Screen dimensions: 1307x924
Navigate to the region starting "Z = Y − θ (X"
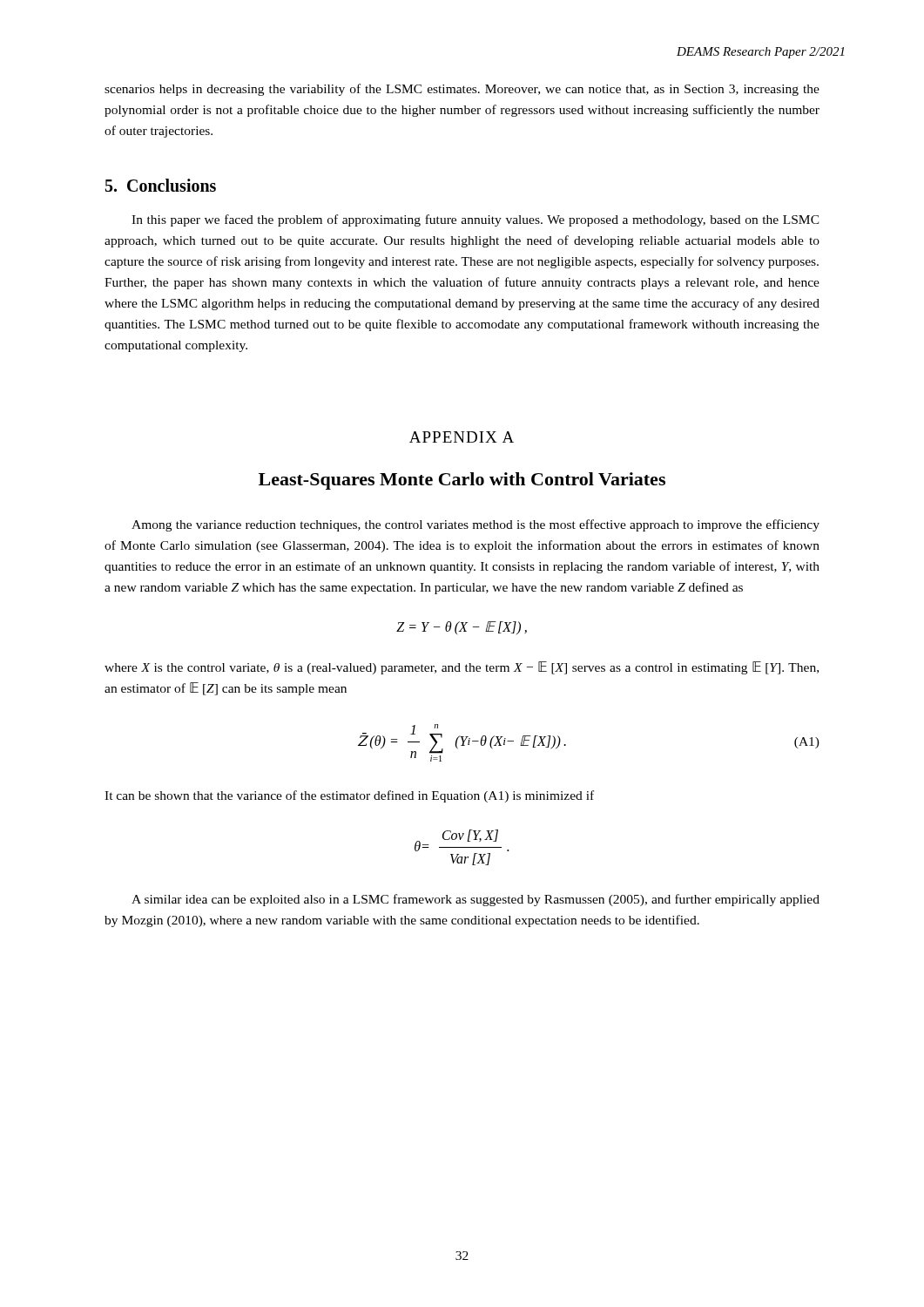[x=462, y=627]
